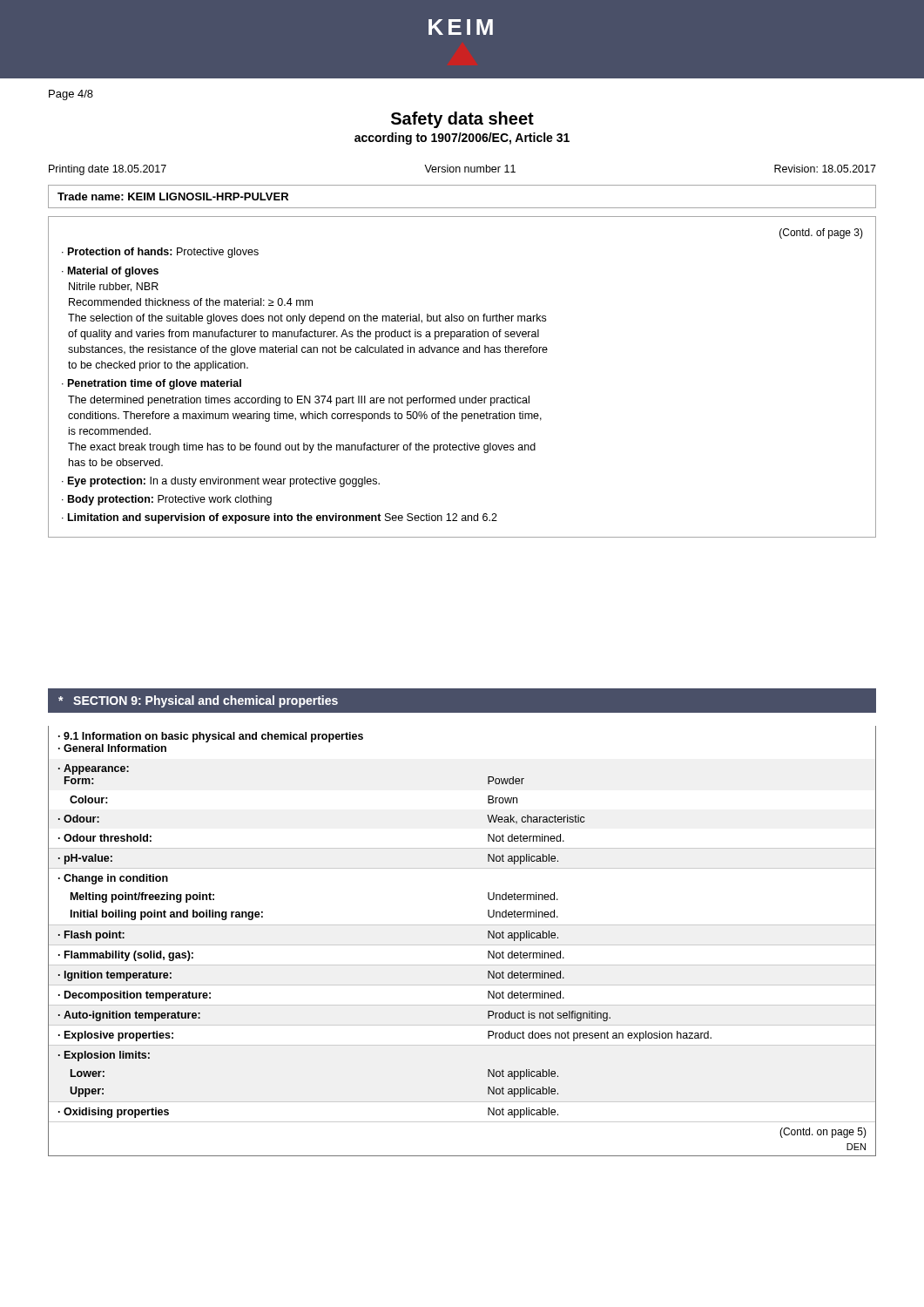
Task: Point to the text block starting "· Penetration time of glove material The"
Action: point(302,423)
